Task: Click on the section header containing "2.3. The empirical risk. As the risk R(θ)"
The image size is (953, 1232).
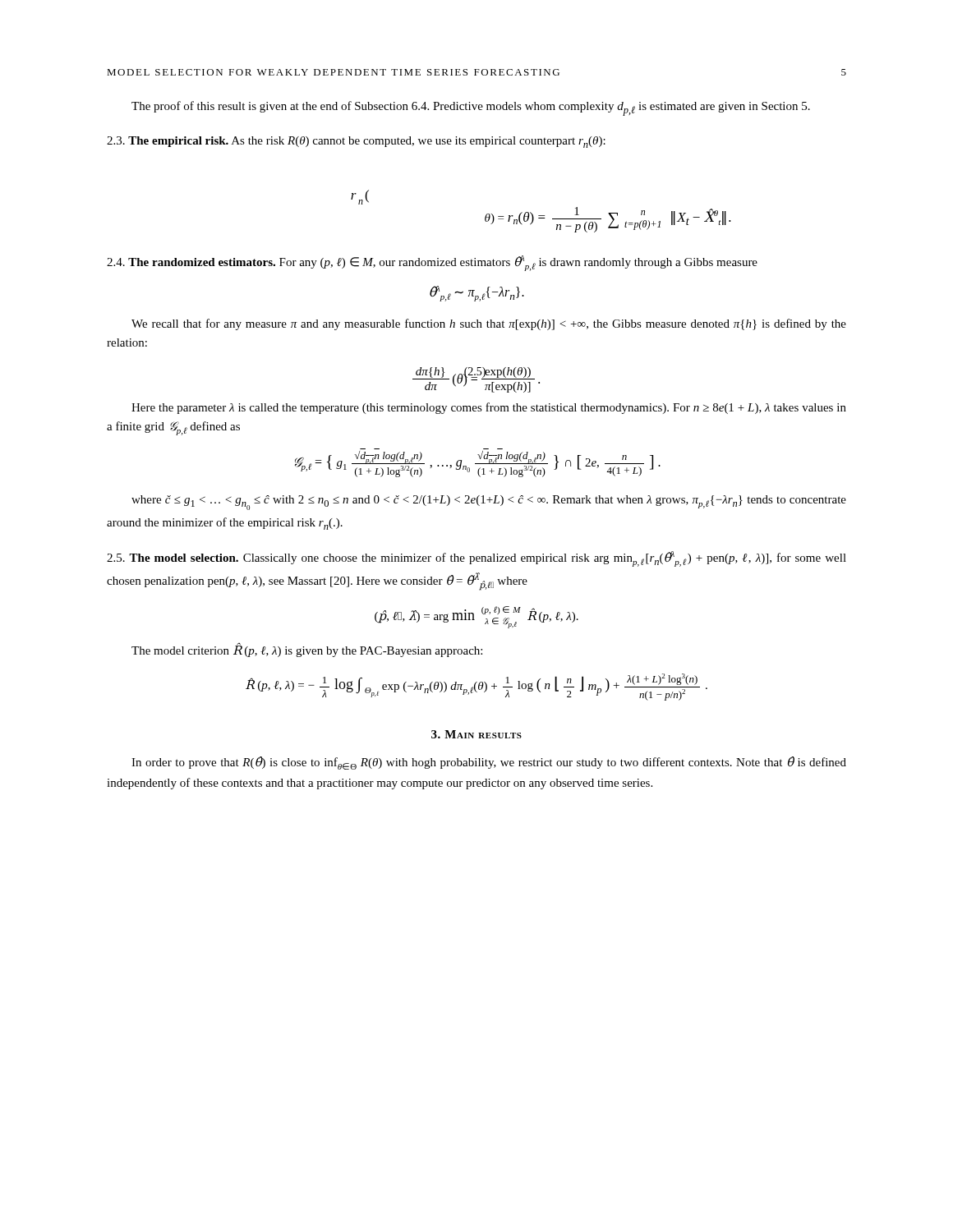Action: click(x=356, y=142)
